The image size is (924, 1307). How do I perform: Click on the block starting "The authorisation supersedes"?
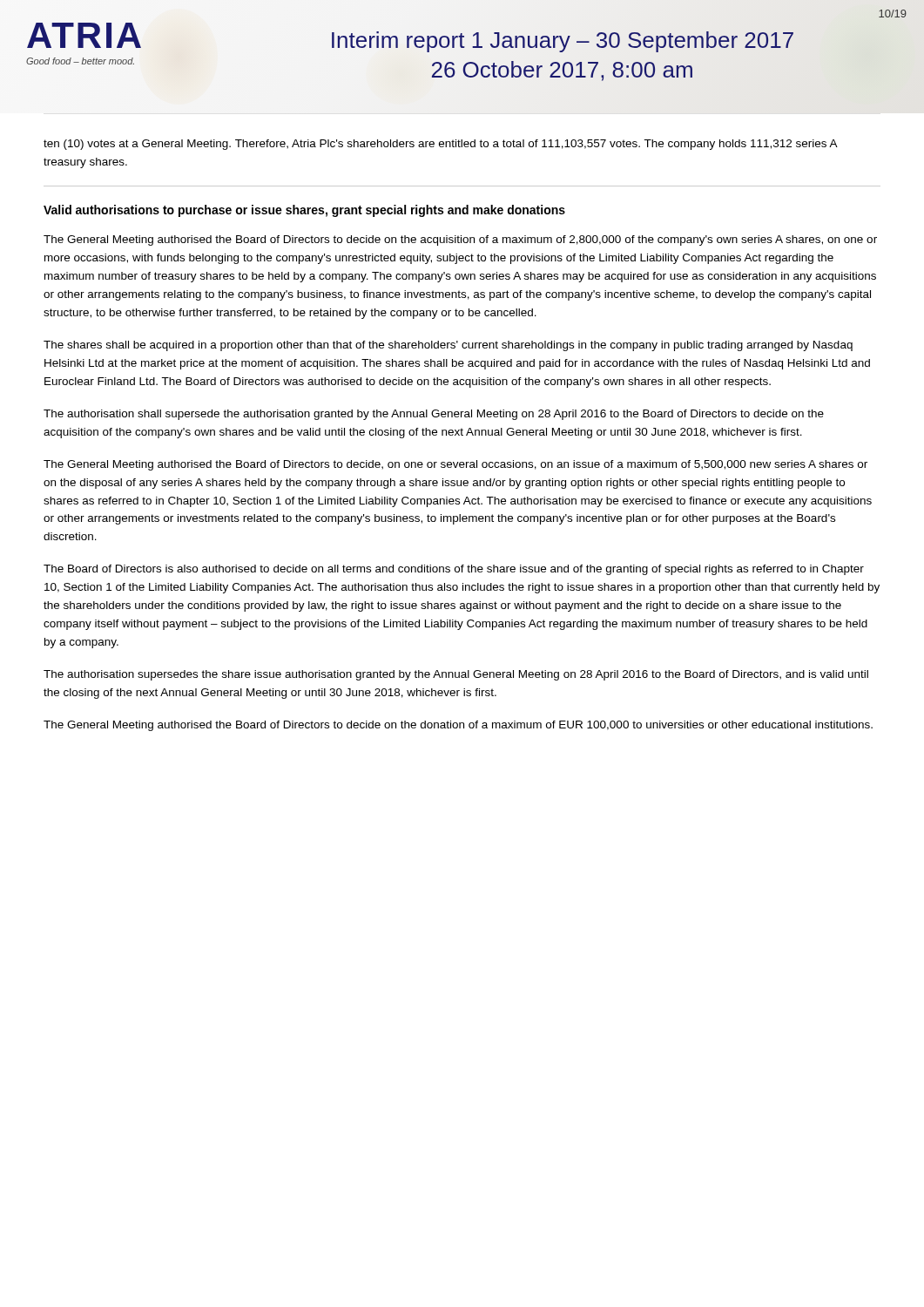[x=456, y=683]
